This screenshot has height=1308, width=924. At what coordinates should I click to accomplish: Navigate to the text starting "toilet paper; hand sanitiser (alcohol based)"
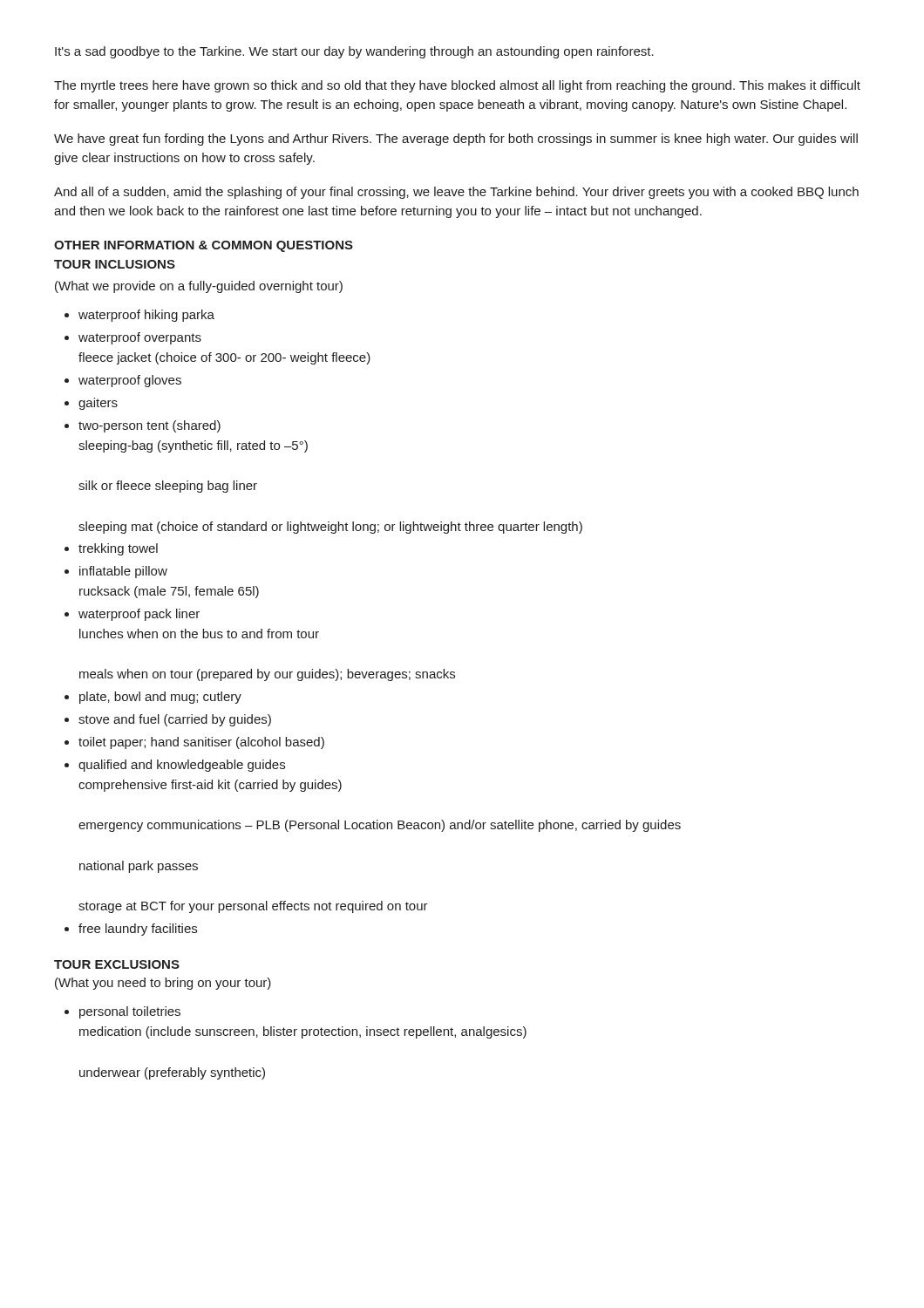(x=202, y=741)
